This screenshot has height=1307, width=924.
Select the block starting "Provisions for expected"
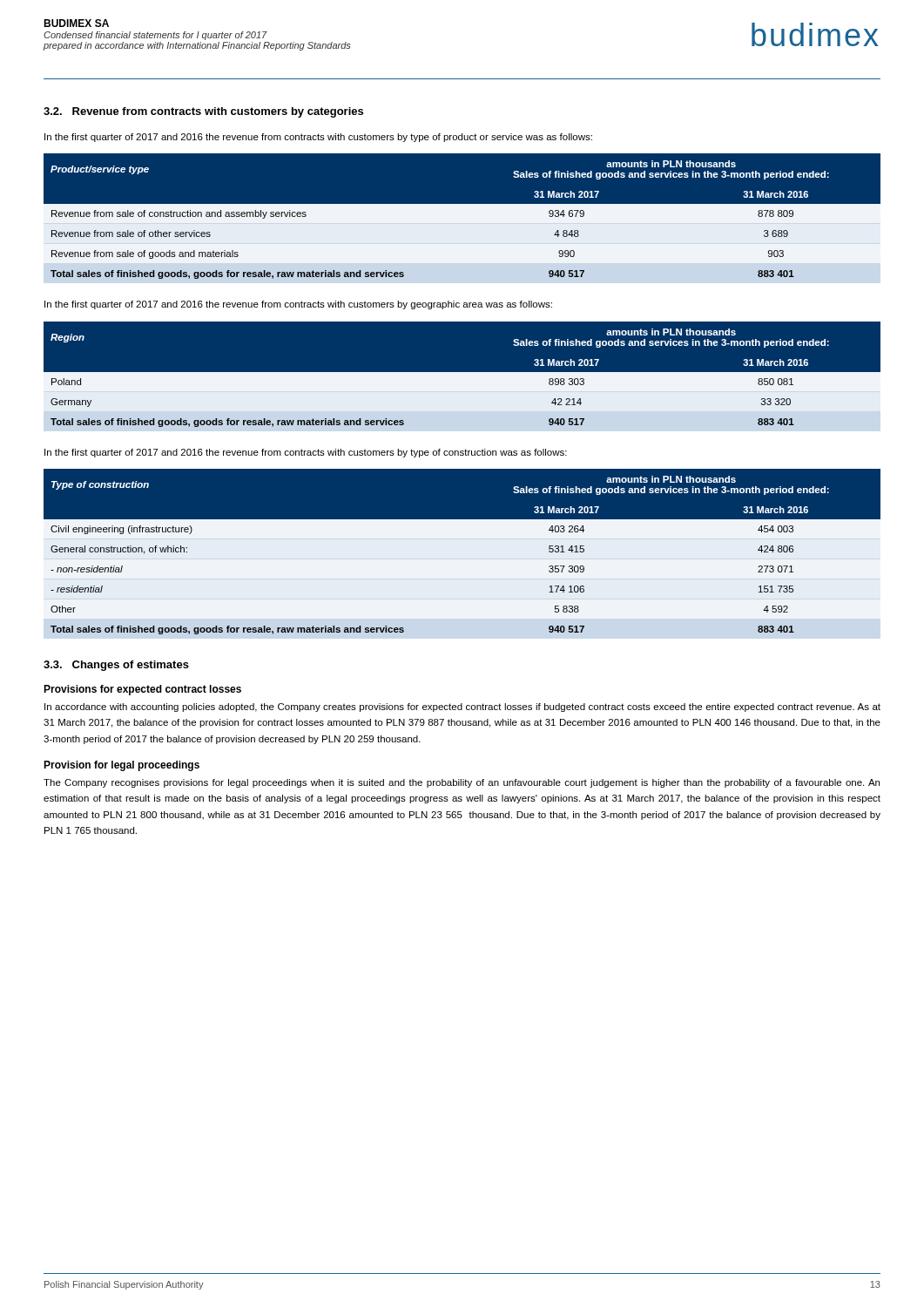[x=143, y=689]
